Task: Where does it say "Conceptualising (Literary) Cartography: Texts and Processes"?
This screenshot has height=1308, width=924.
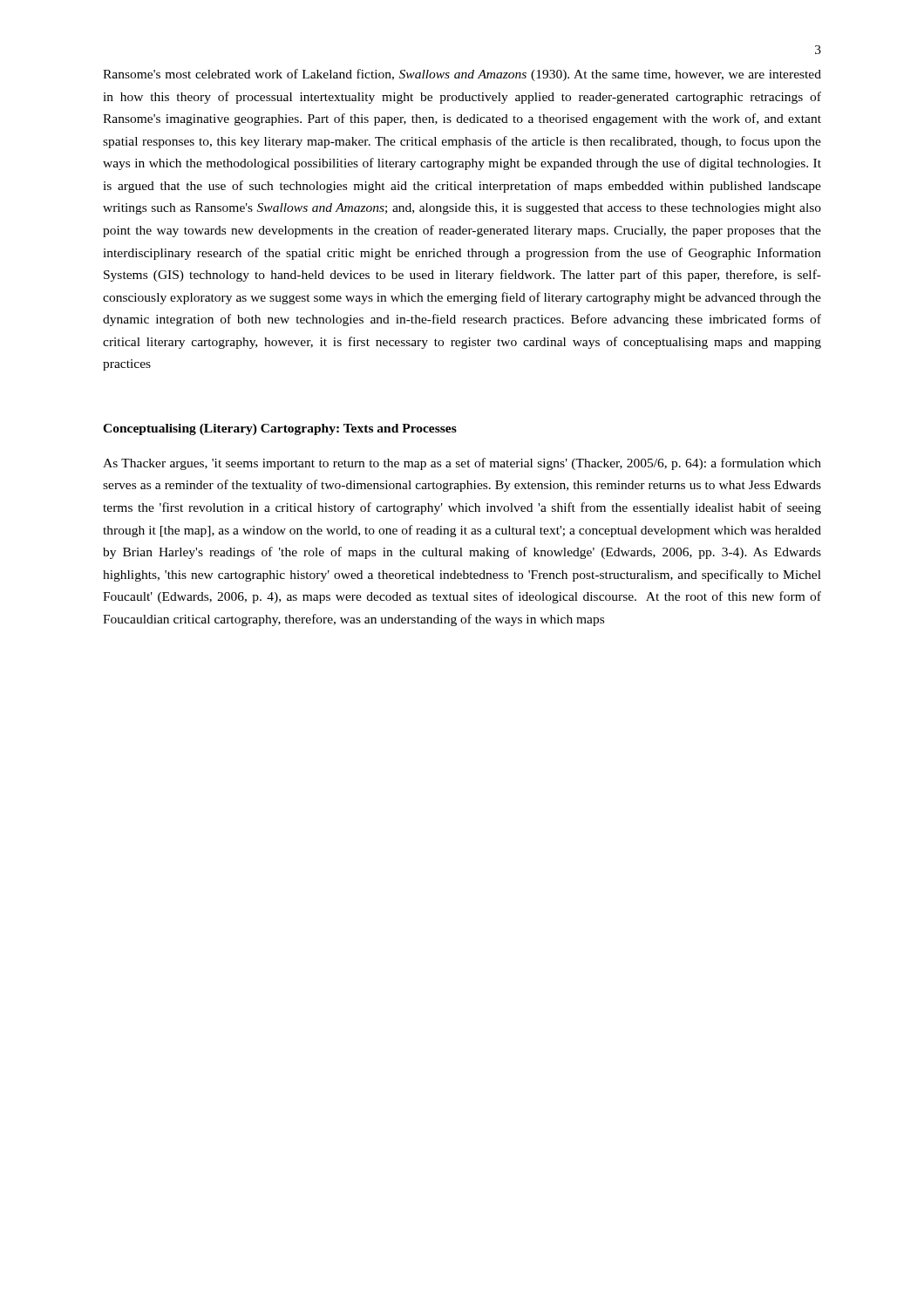Action: [x=280, y=428]
